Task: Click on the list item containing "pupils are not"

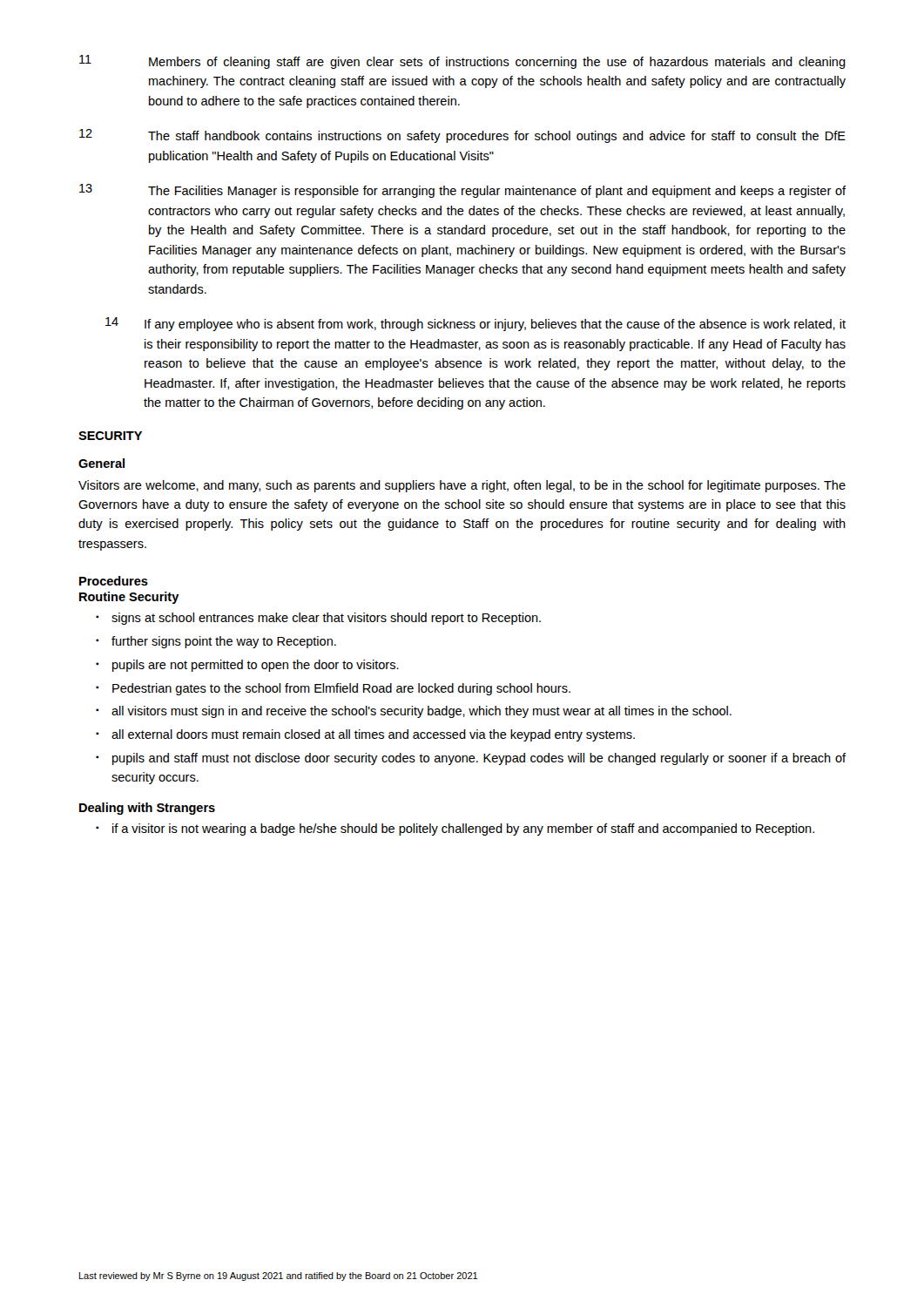Action: pos(247,666)
